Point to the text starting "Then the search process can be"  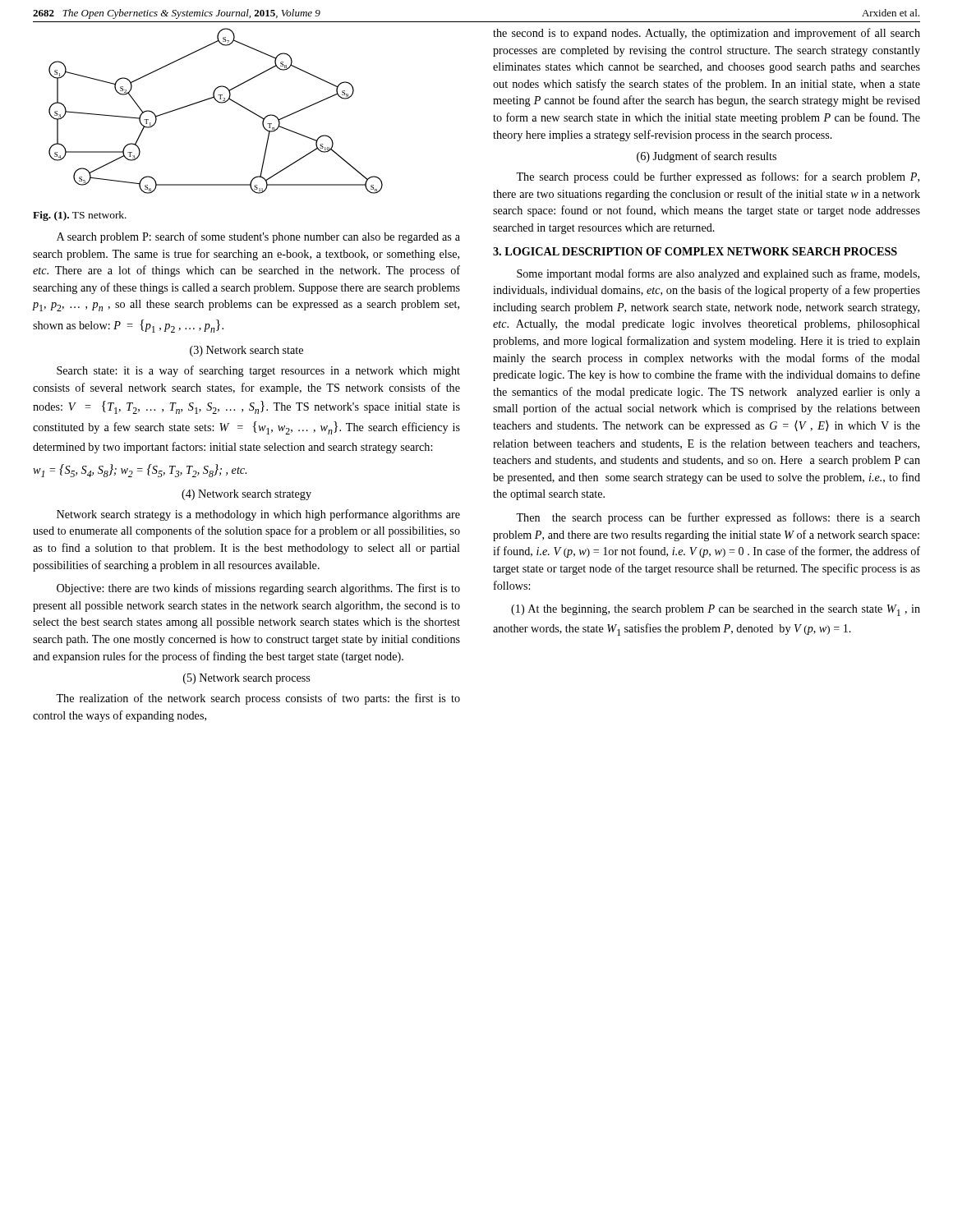[x=707, y=551]
